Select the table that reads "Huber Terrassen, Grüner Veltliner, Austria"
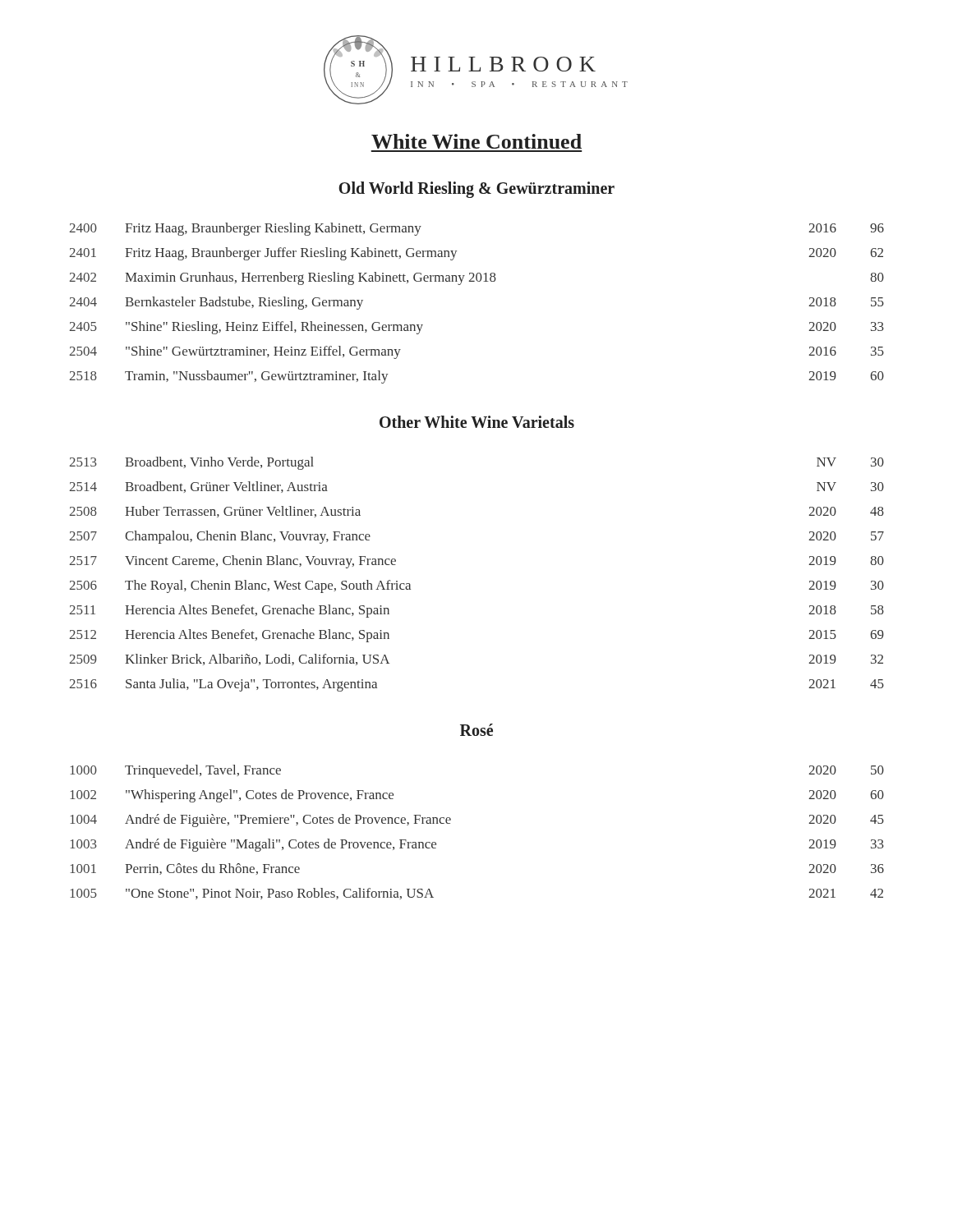The width and height of the screenshot is (953, 1232). pos(476,573)
